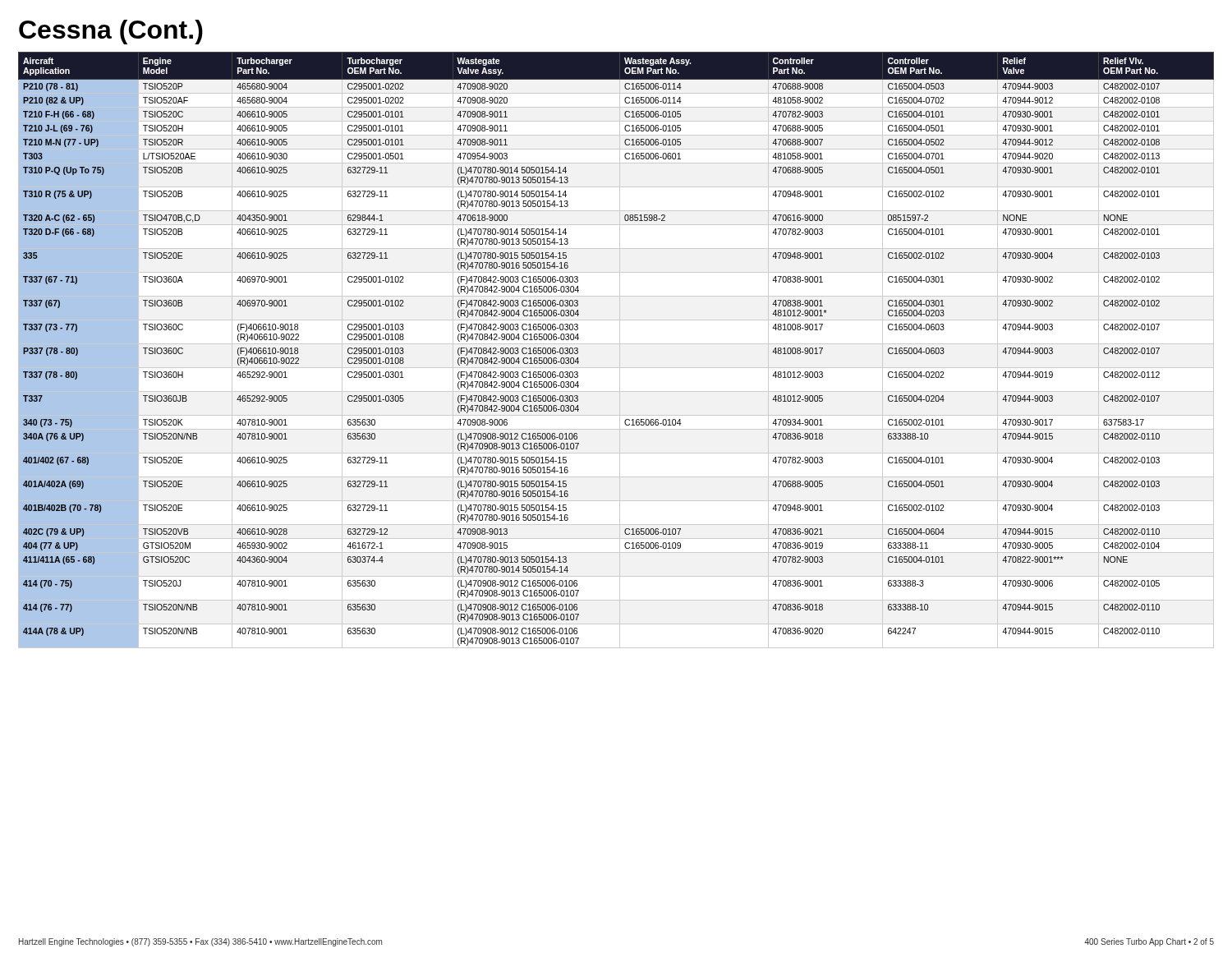Where does it say "Cessna (Cont.)"?

tap(111, 30)
